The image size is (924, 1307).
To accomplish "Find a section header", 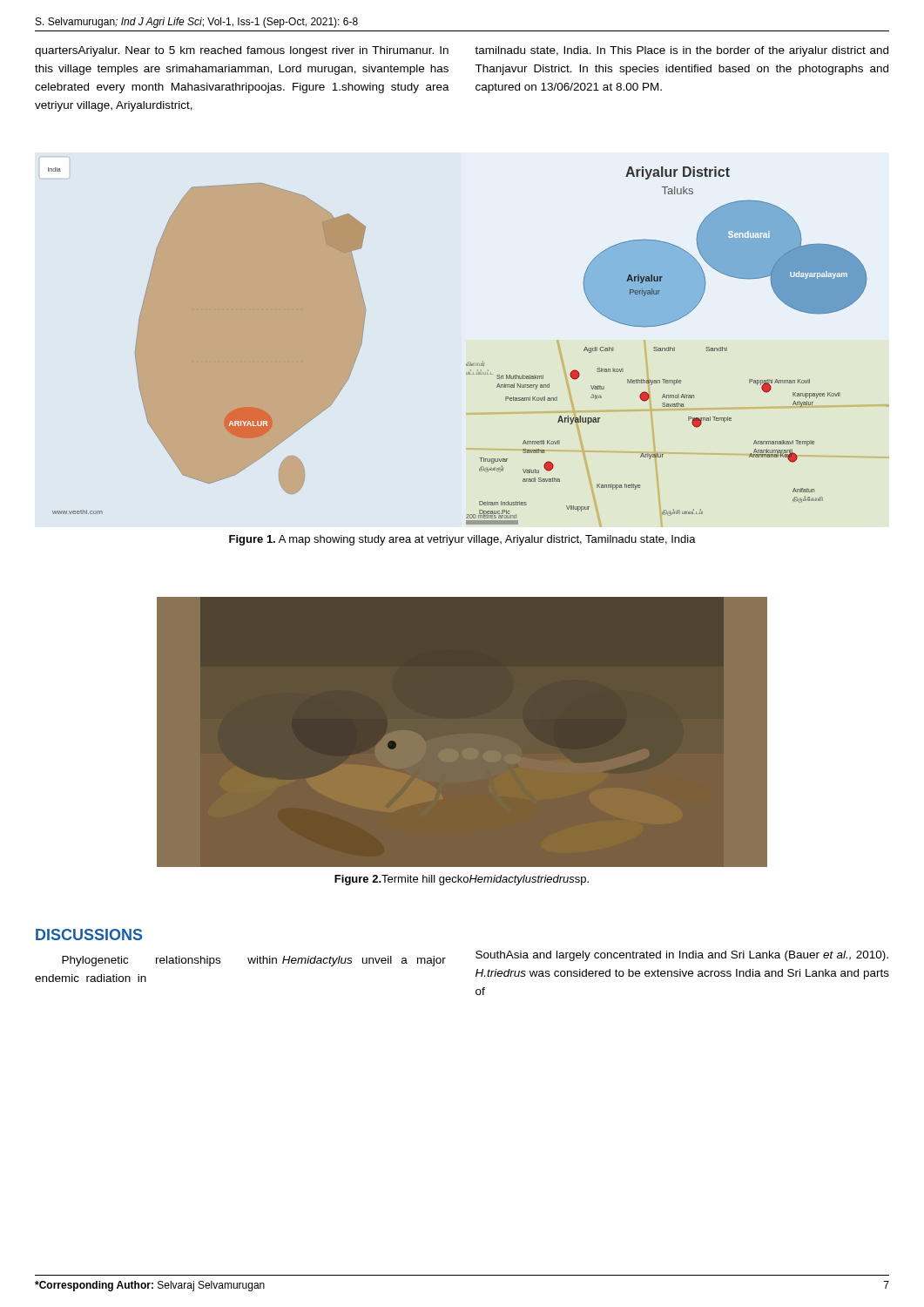I will pyautogui.click(x=89, y=935).
